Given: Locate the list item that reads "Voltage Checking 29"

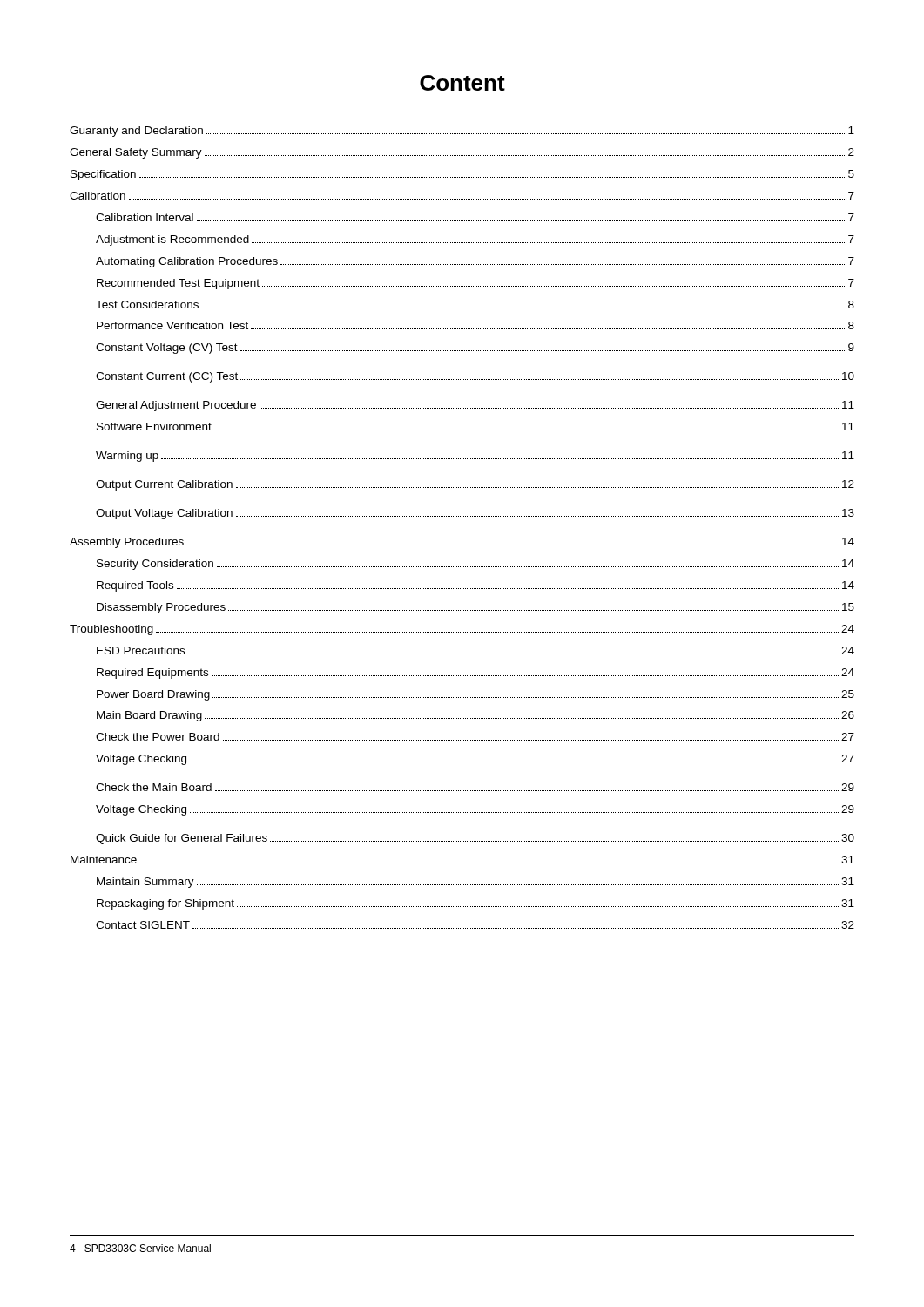Looking at the screenshot, I should (475, 810).
